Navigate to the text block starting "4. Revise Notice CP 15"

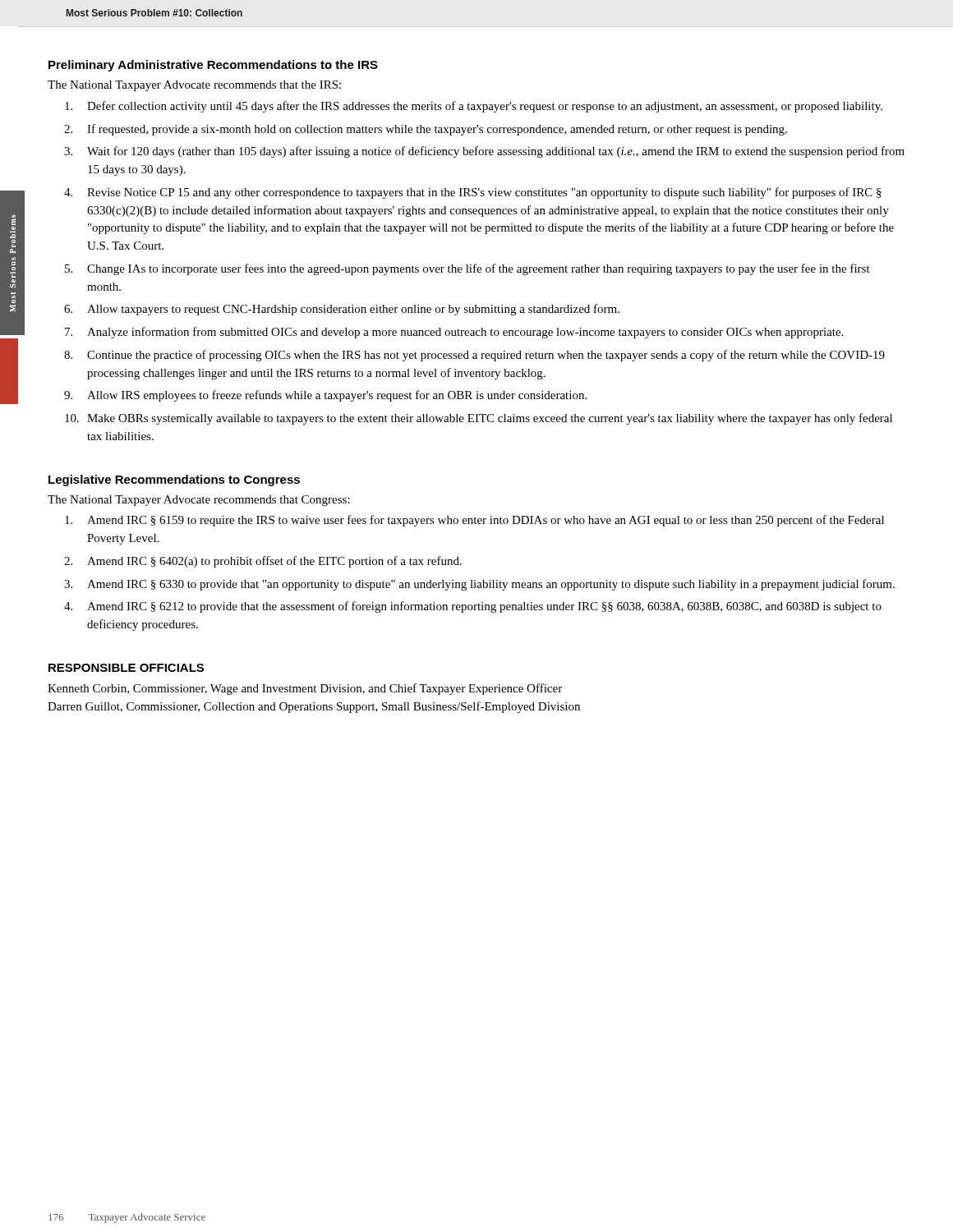[485, 220]
